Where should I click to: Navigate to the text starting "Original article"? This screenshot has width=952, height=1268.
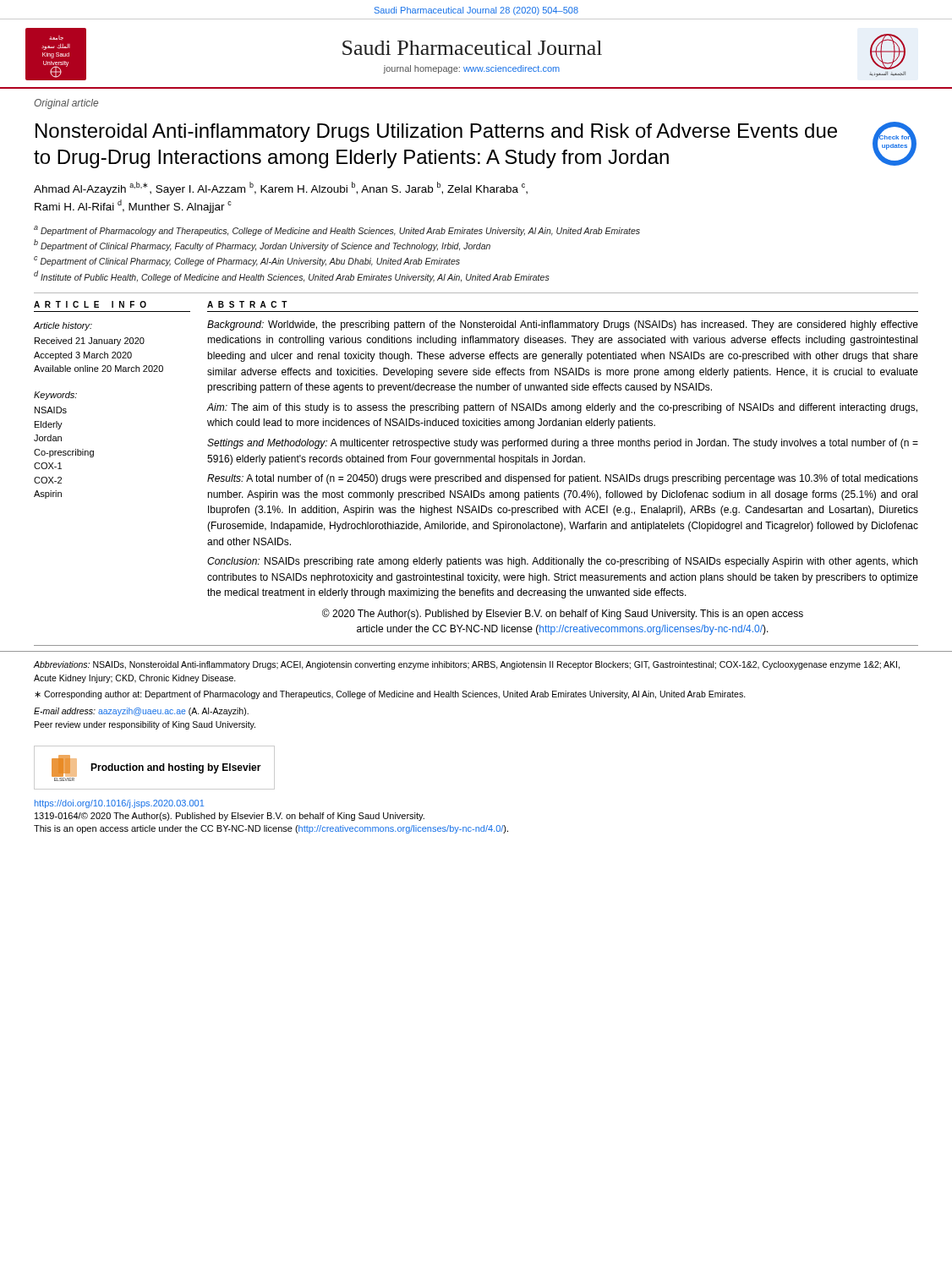[66, 103]
